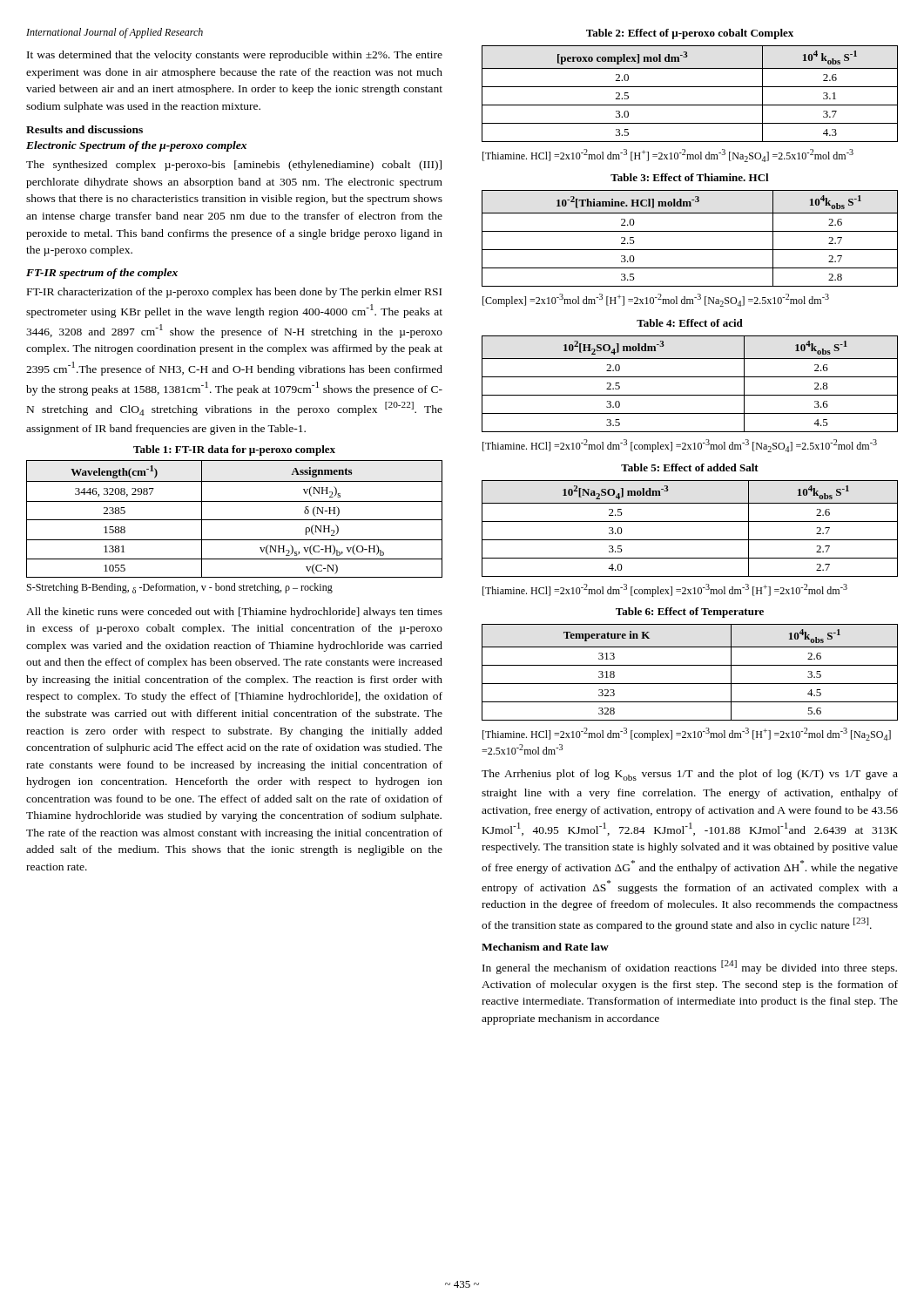Find the table that mentions "[peroxo complex] mol"
The height and width of the screenshot is (1307, 924).
coord(690,94)
